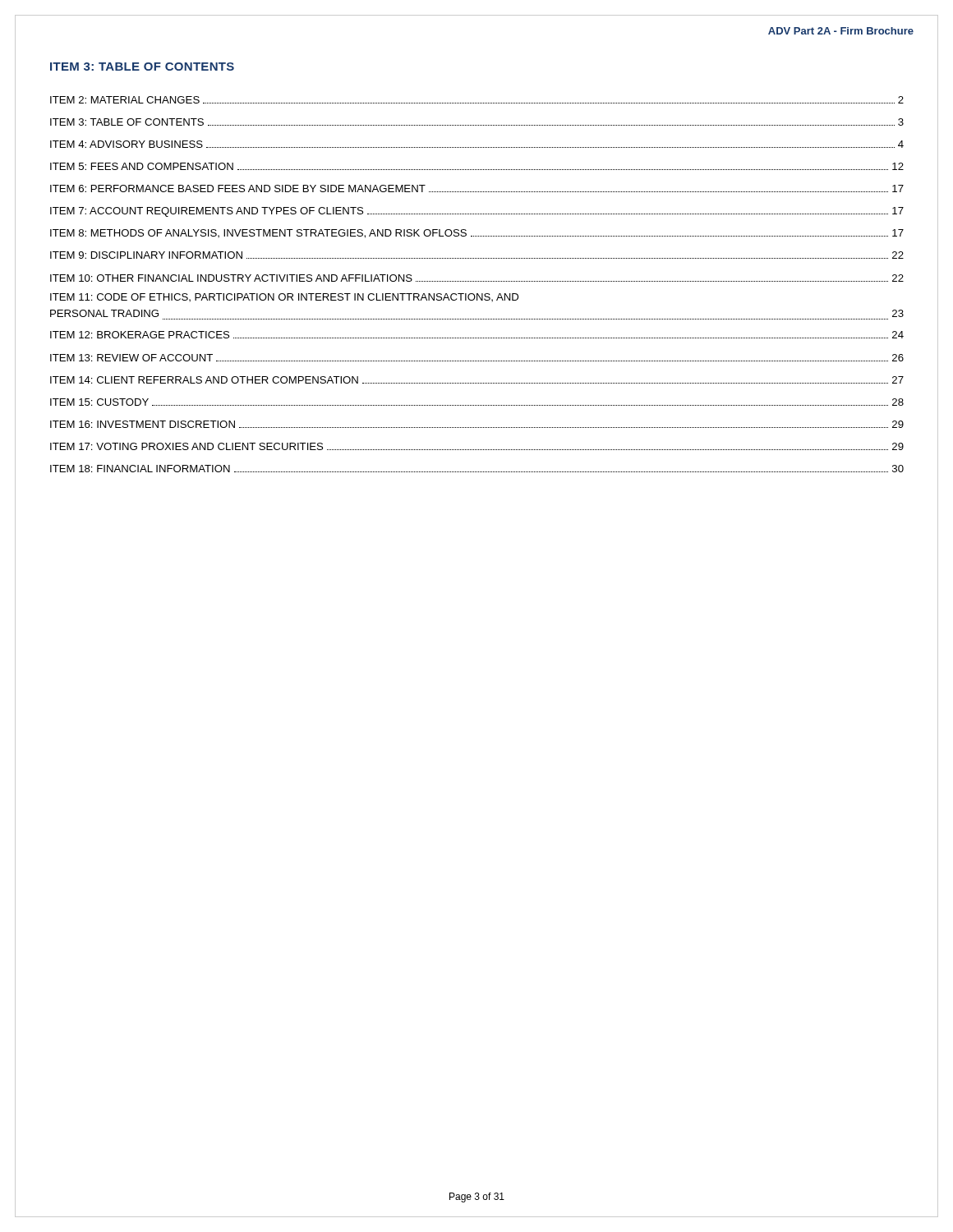Find the list item that reads "ITEM 15: CUSTODY 28"
This screenshot has height=1232, width=953.
476,402
